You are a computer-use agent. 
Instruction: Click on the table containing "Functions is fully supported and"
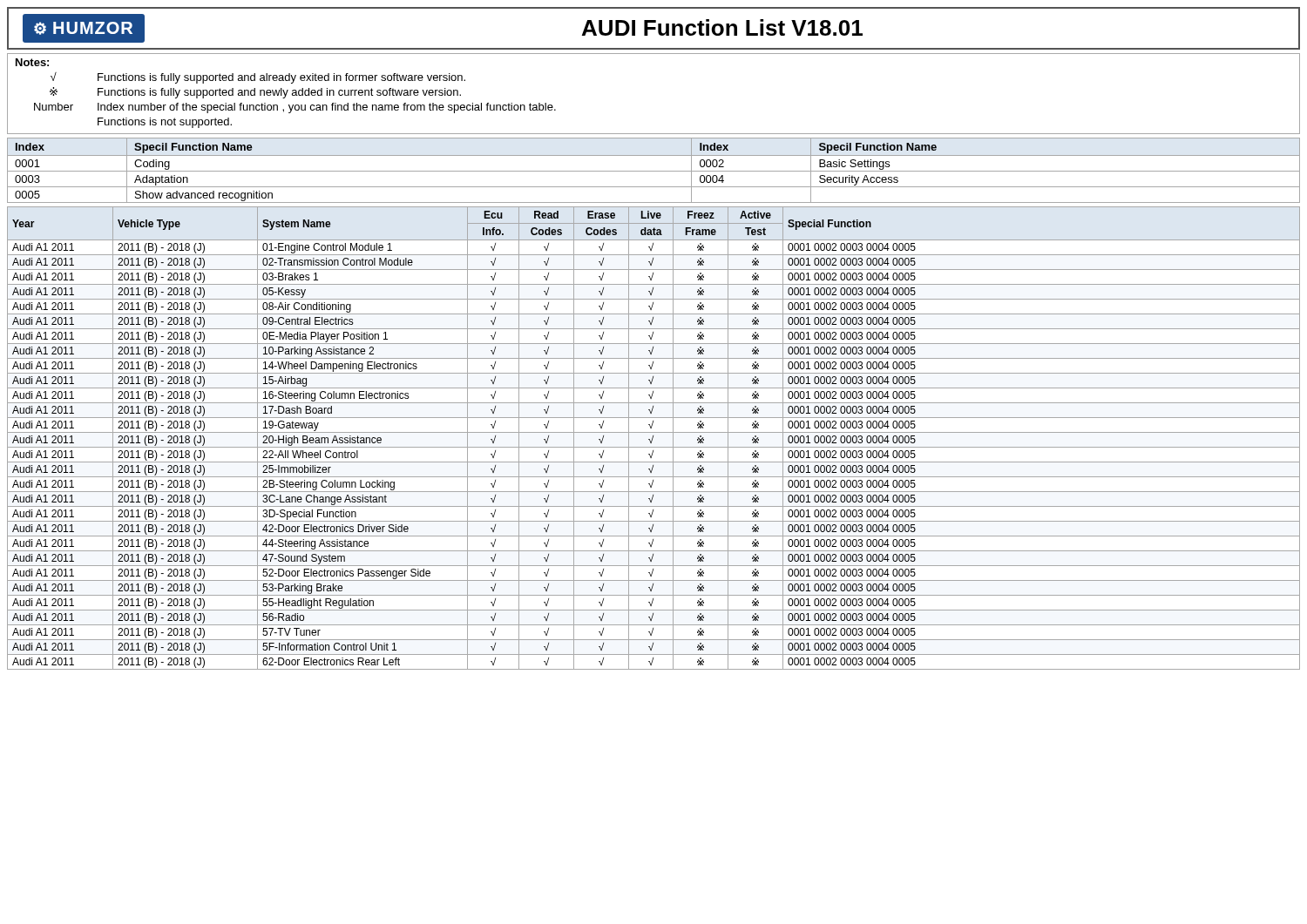pos(654,94)
